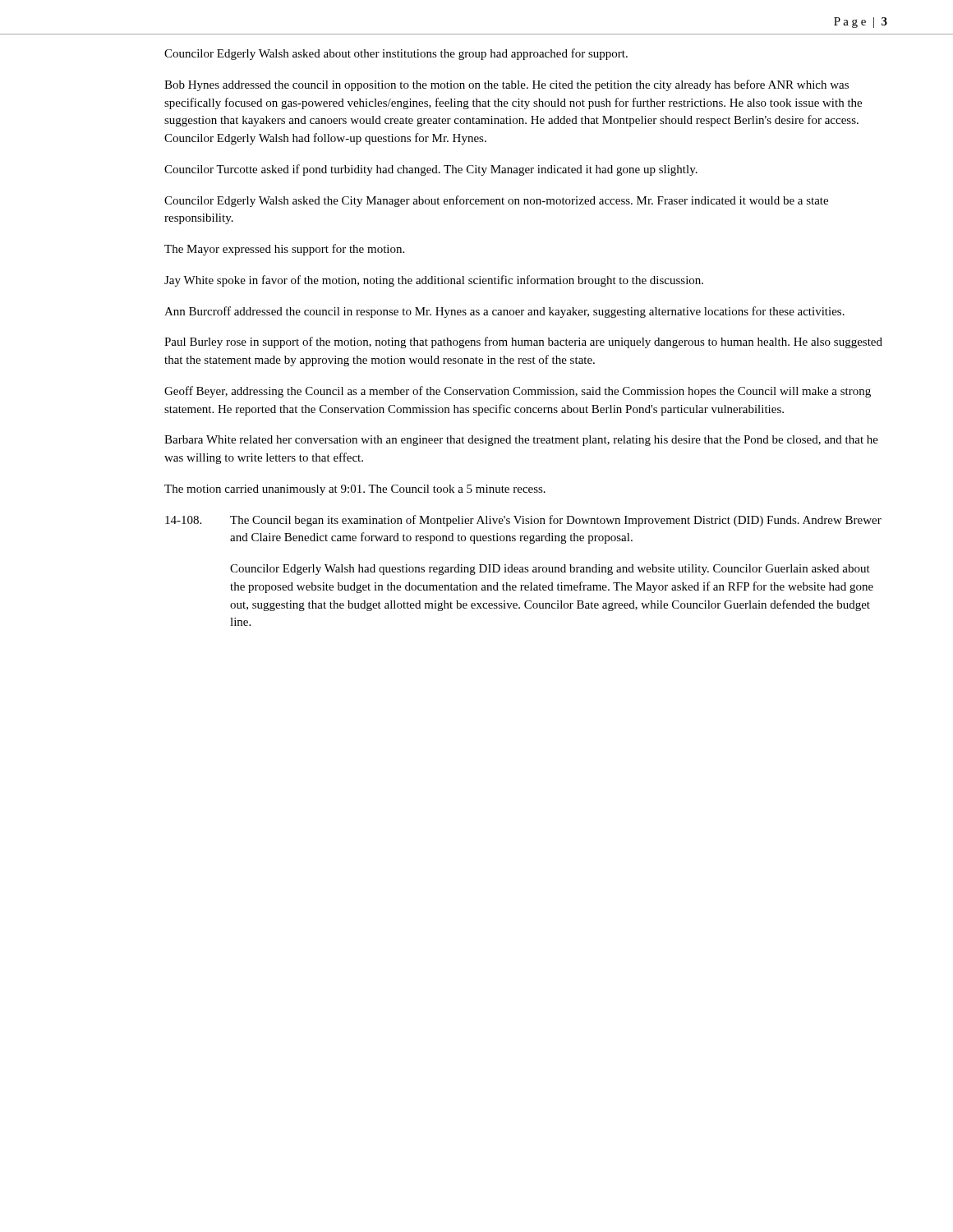953x1232 pixels.
Task: Where is the passage that starts "Barbara White related her conversation with"?
Action: pos(521,449)
